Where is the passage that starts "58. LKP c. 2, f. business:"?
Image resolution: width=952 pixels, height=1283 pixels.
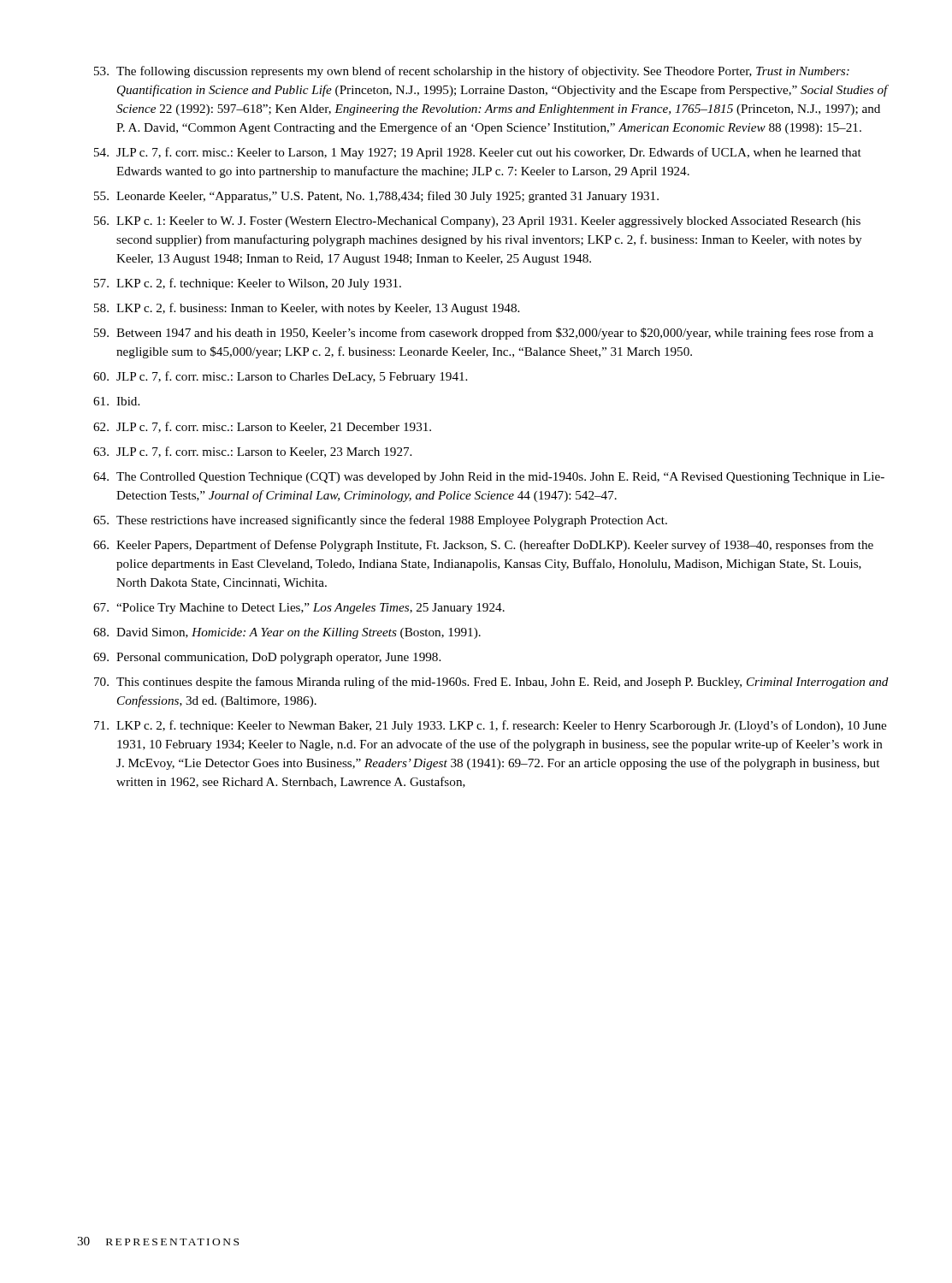pyautogui.click(x=484, y=308)
